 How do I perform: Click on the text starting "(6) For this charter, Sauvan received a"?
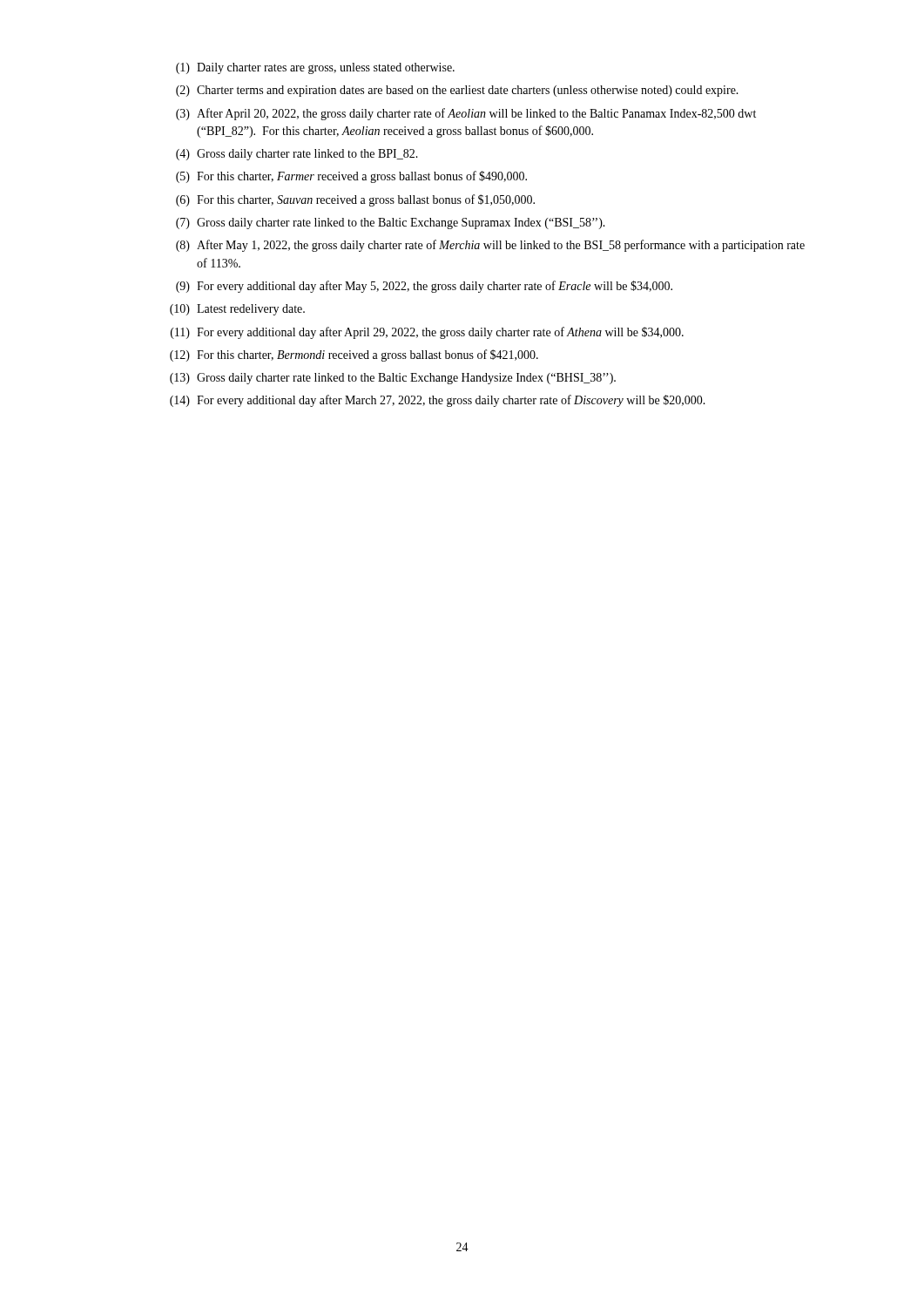[484, 200]
